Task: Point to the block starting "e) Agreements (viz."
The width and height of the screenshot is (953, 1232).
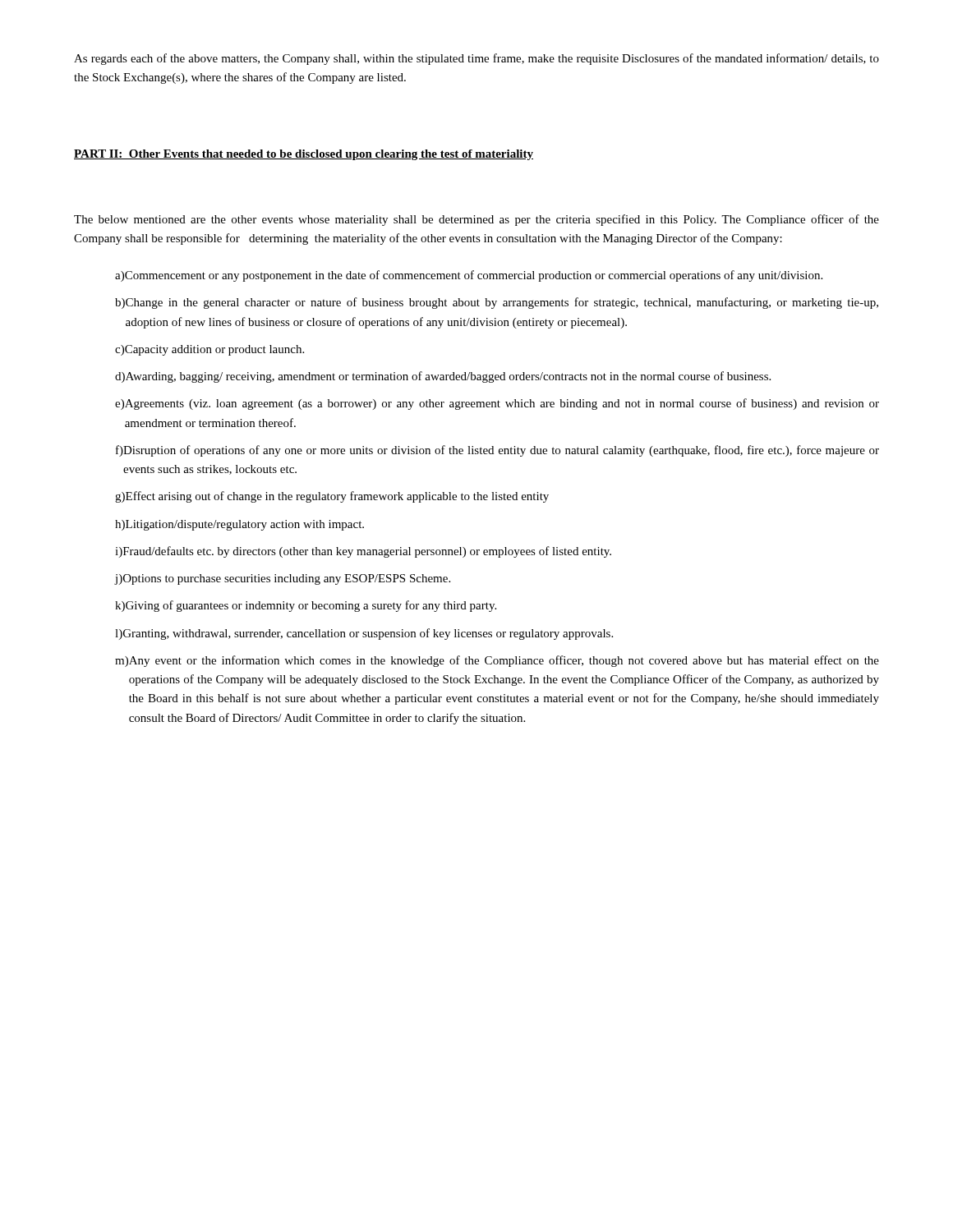Action: coord(476,414)
